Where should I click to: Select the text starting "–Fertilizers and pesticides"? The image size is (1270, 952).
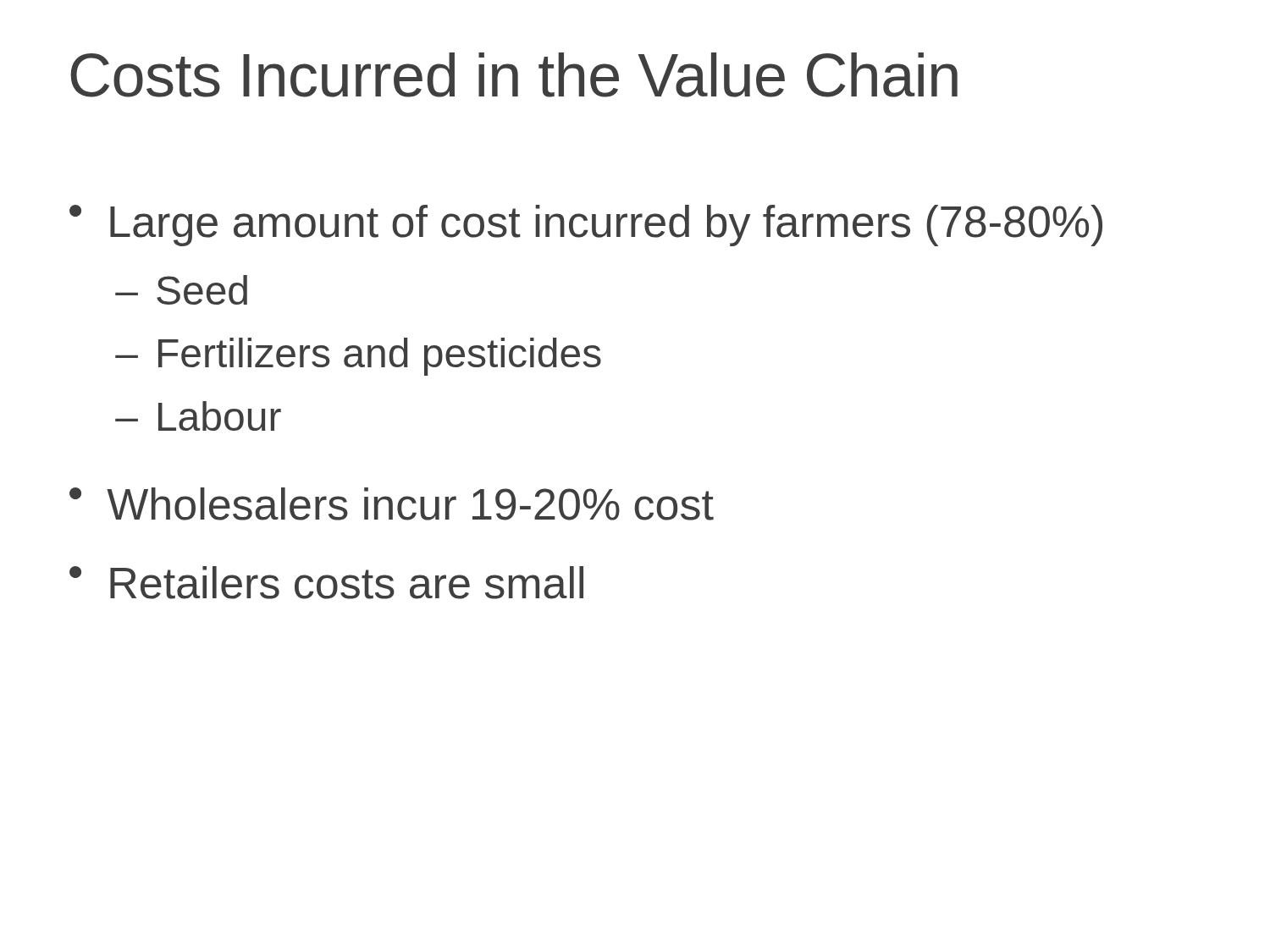[359, 354]
